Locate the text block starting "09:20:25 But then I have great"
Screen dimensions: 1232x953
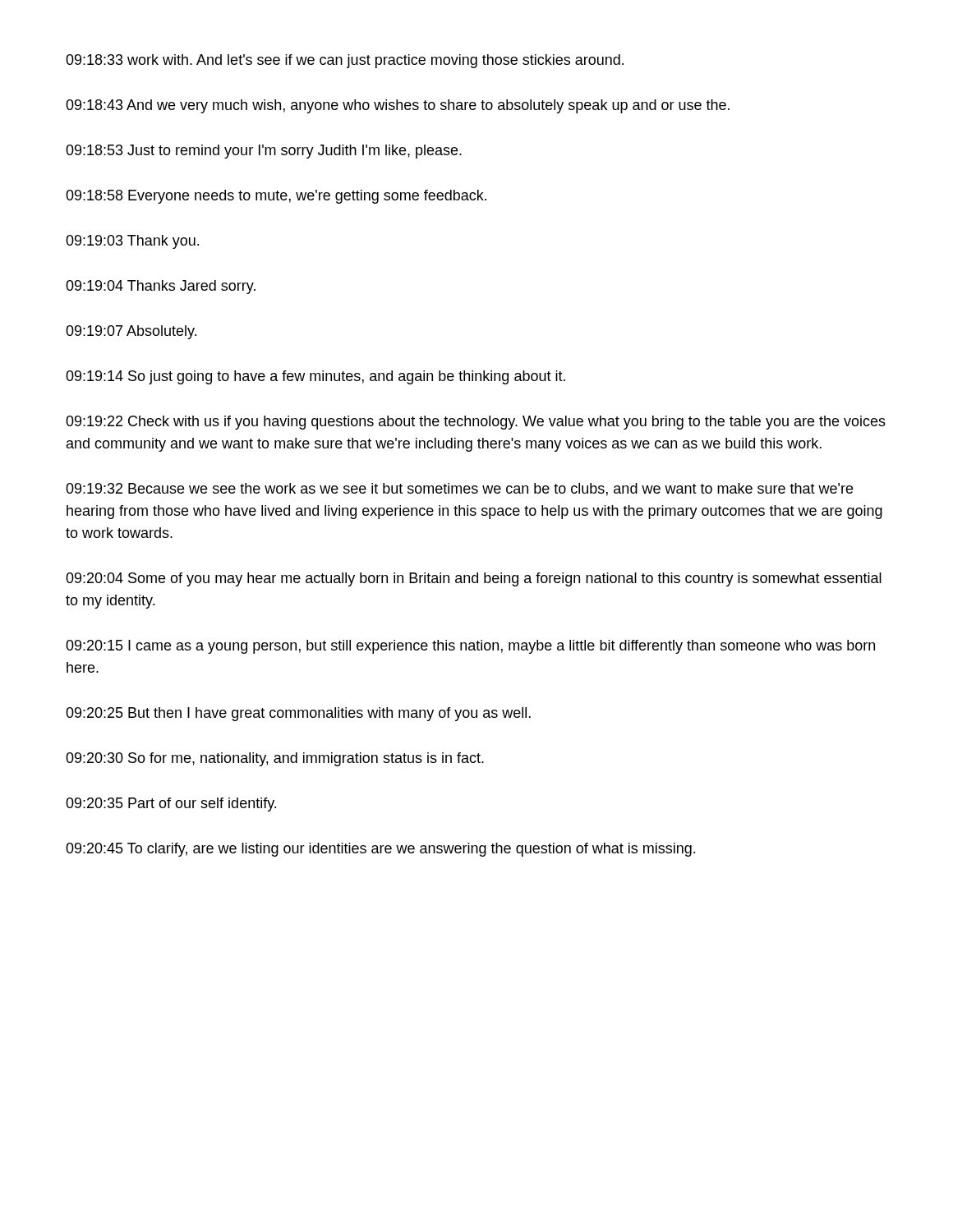299,713
